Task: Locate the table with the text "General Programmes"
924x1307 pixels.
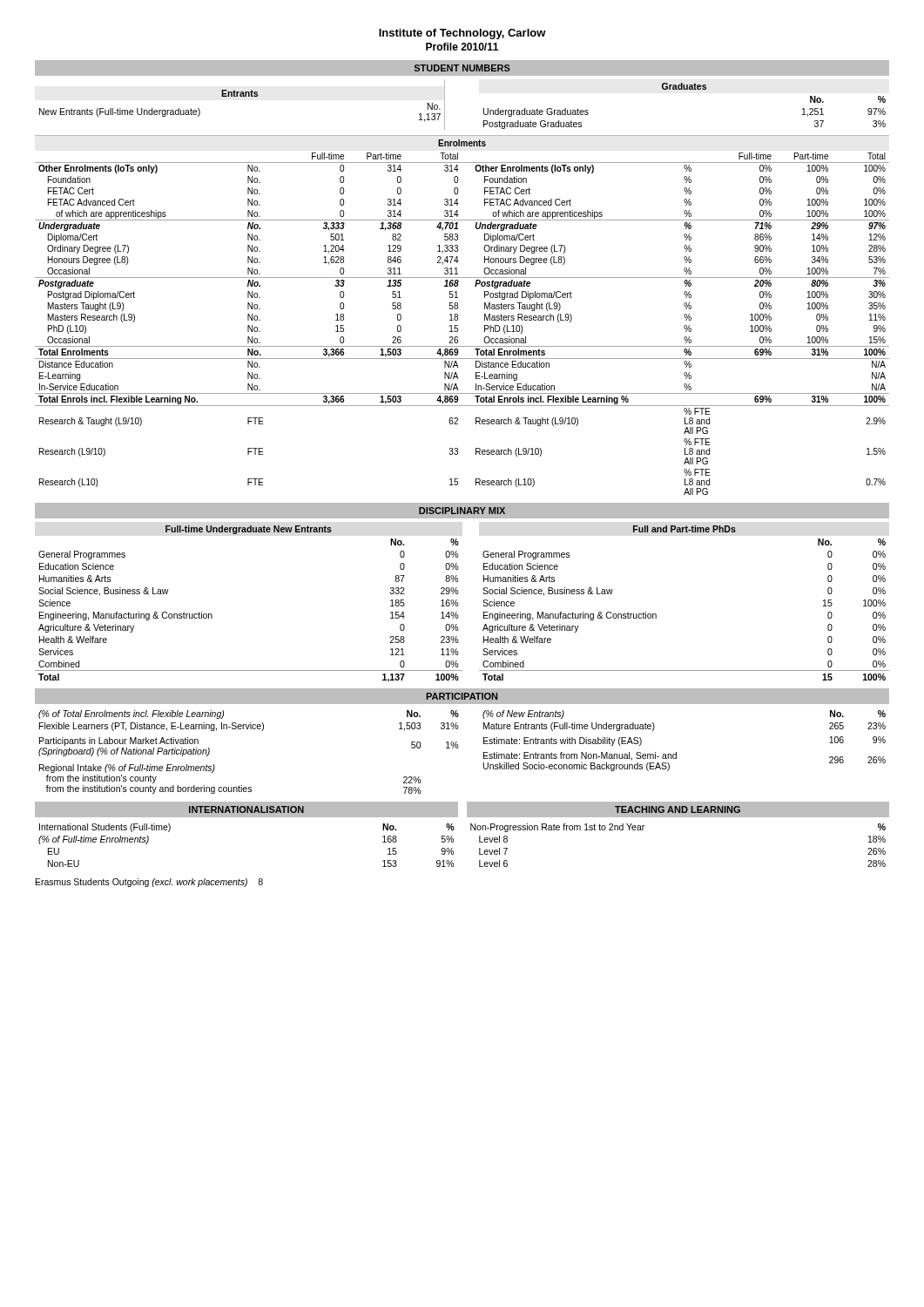Action: tap(462, 603)
